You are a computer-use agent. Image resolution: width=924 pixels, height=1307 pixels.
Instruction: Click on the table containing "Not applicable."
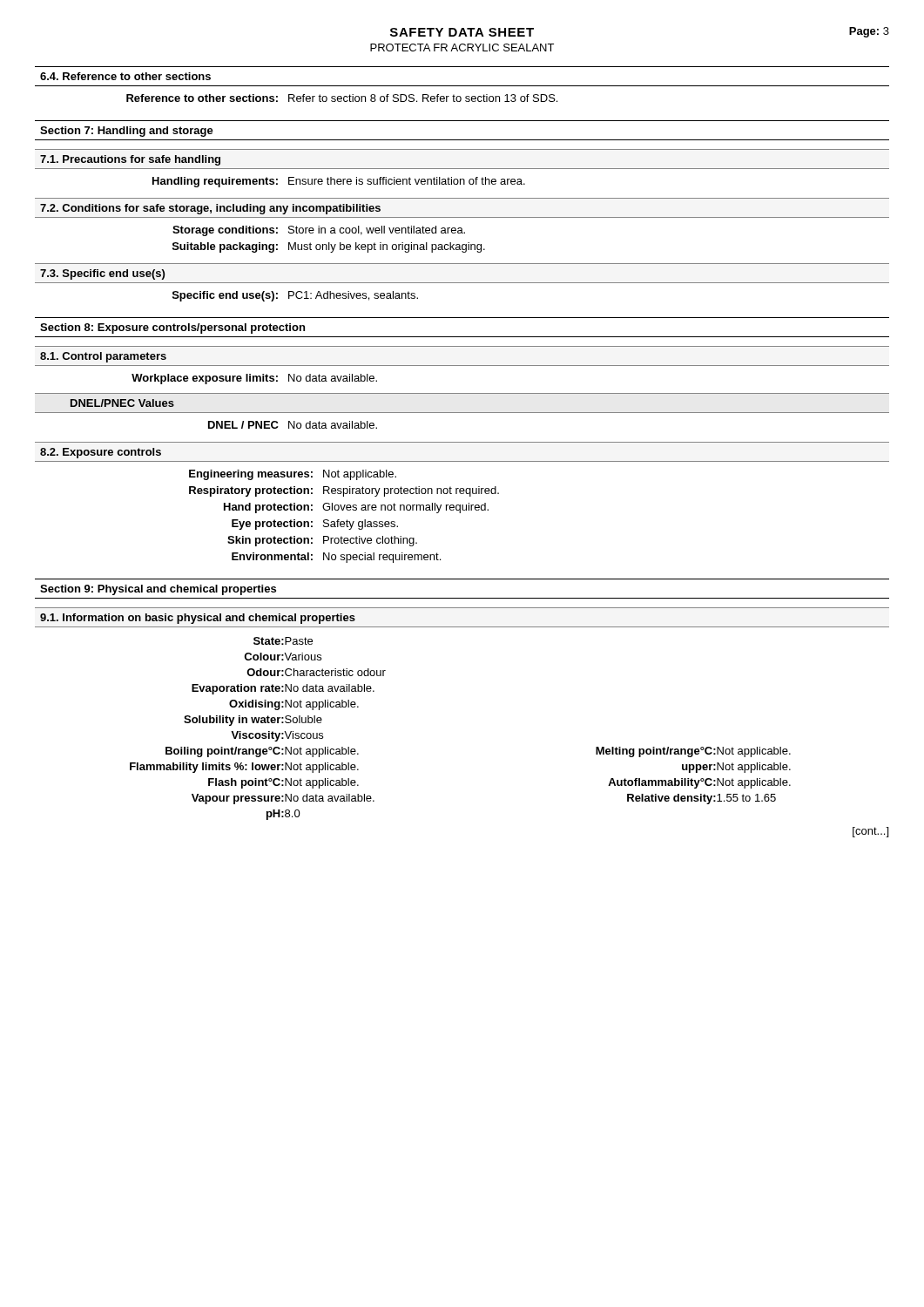click(x=462, y=727)
